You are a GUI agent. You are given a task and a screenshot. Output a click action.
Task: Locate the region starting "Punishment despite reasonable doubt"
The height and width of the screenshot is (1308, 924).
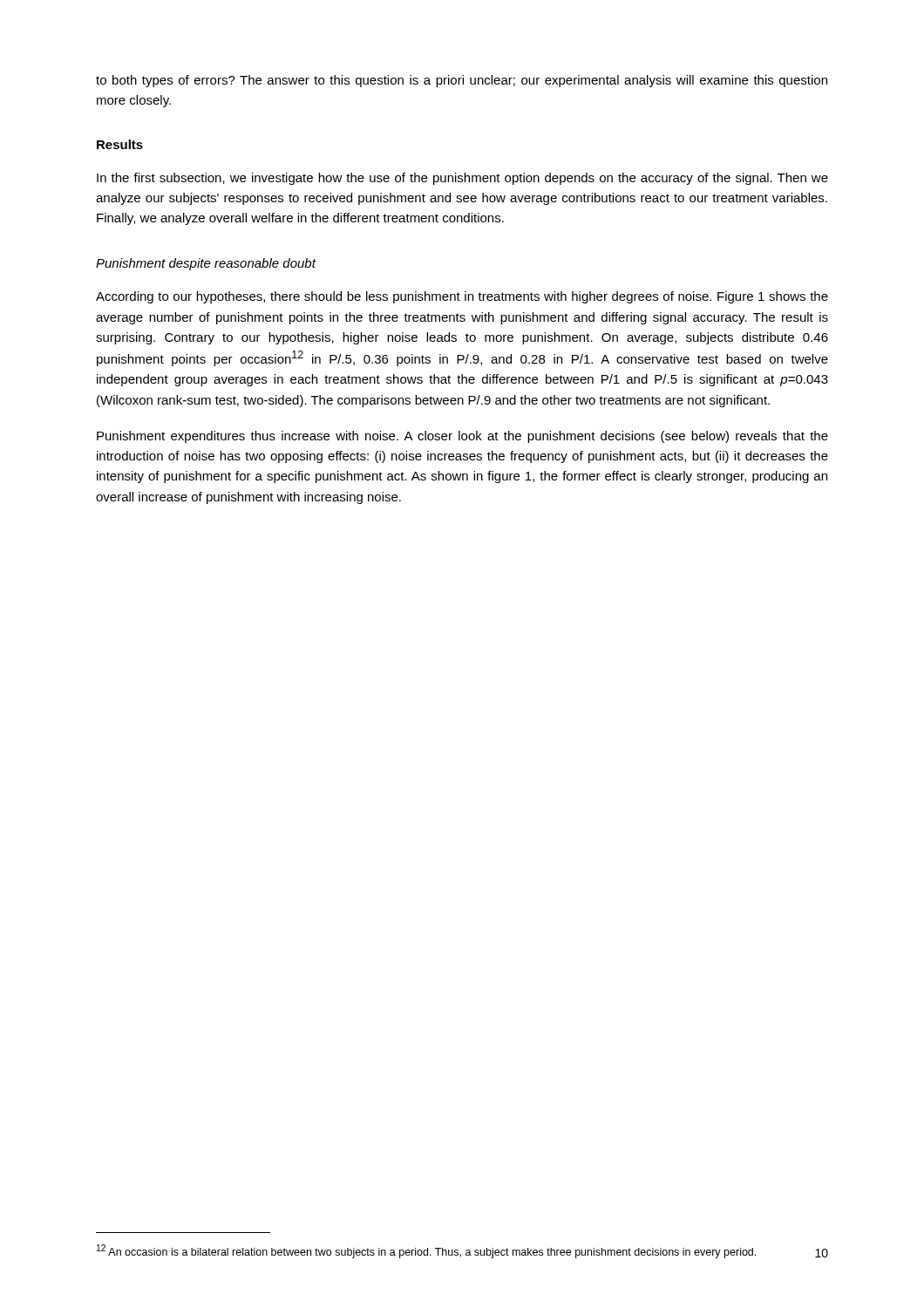click(x=206, y=263)
